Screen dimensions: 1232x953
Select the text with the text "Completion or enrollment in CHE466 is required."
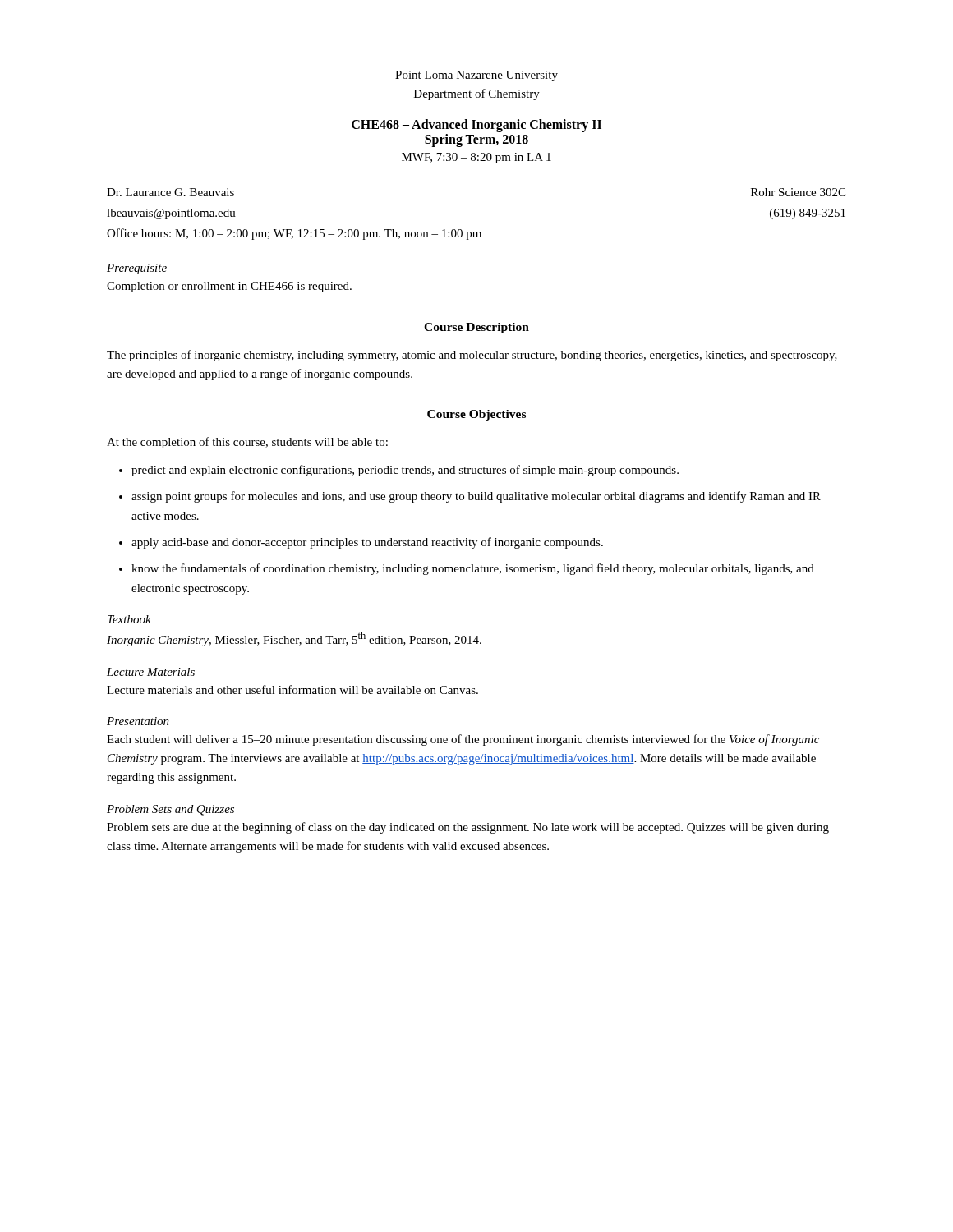[x=230, y=286]
